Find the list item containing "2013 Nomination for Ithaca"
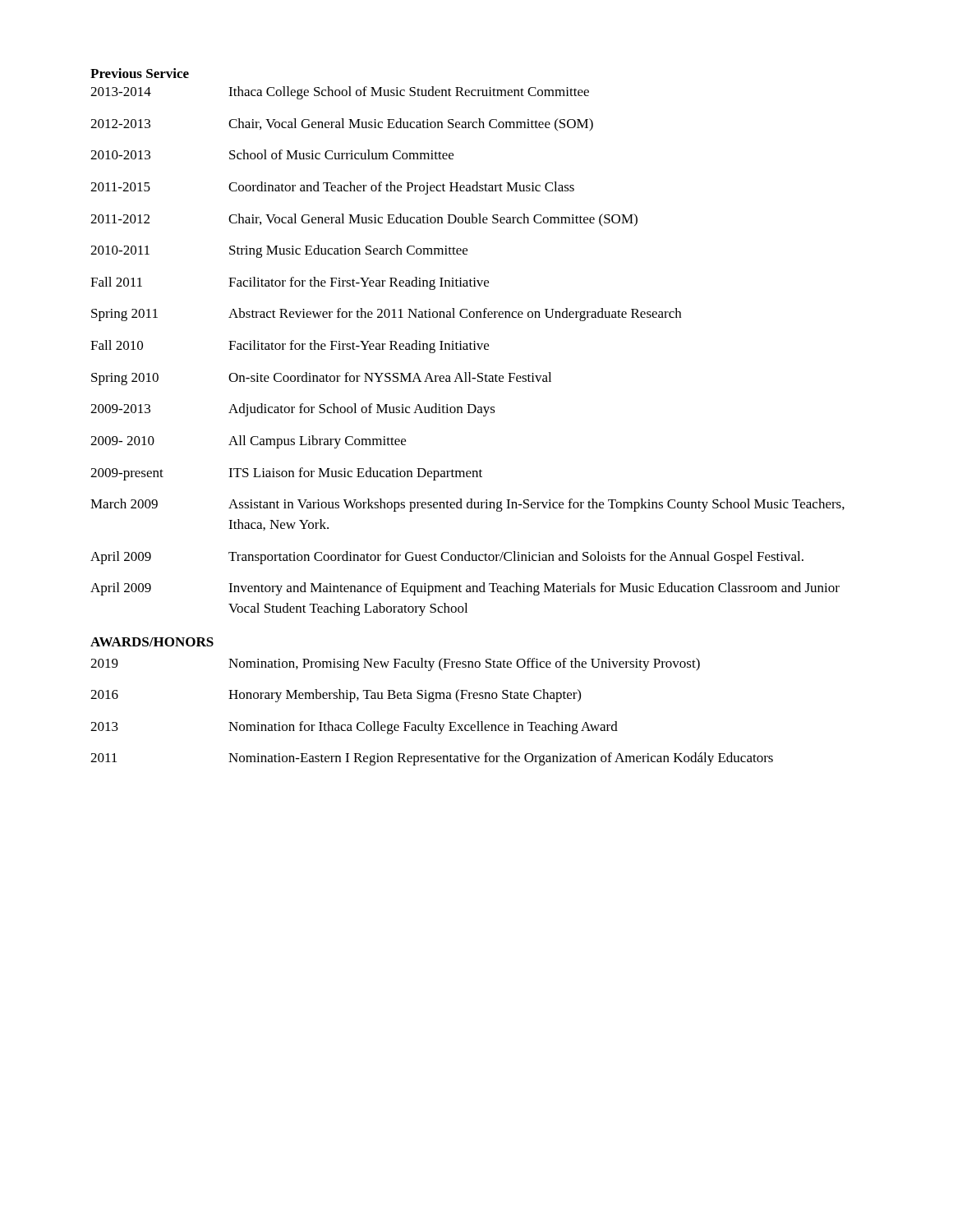Viewport: 953px width, 1232px height. coord(472,727)
